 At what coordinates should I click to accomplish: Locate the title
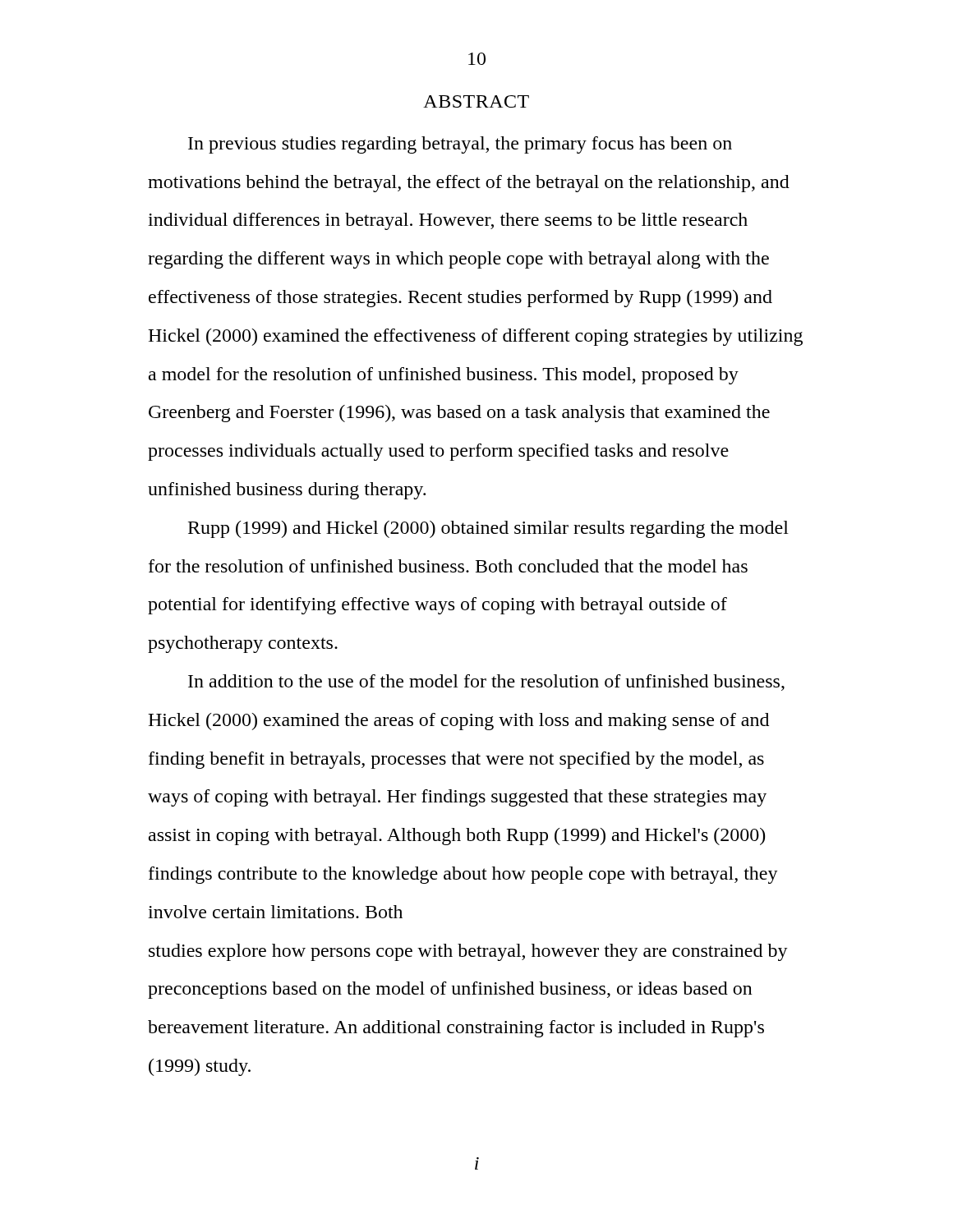coord(476,101)
